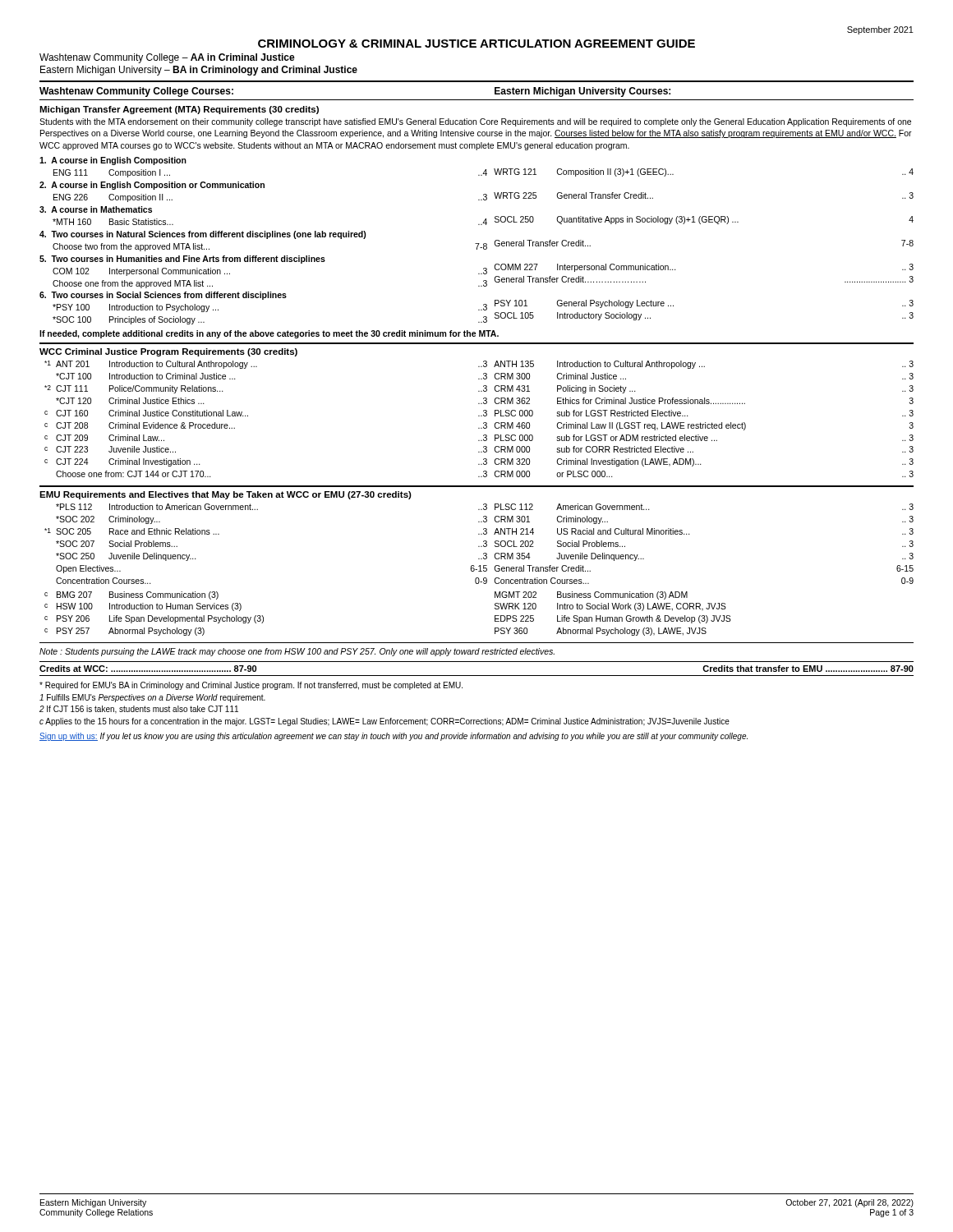Find the block on this page that starts "5. Two courses in Humanities and"
The height and width of the screenshot is (1232, 953).
(182, 258)
